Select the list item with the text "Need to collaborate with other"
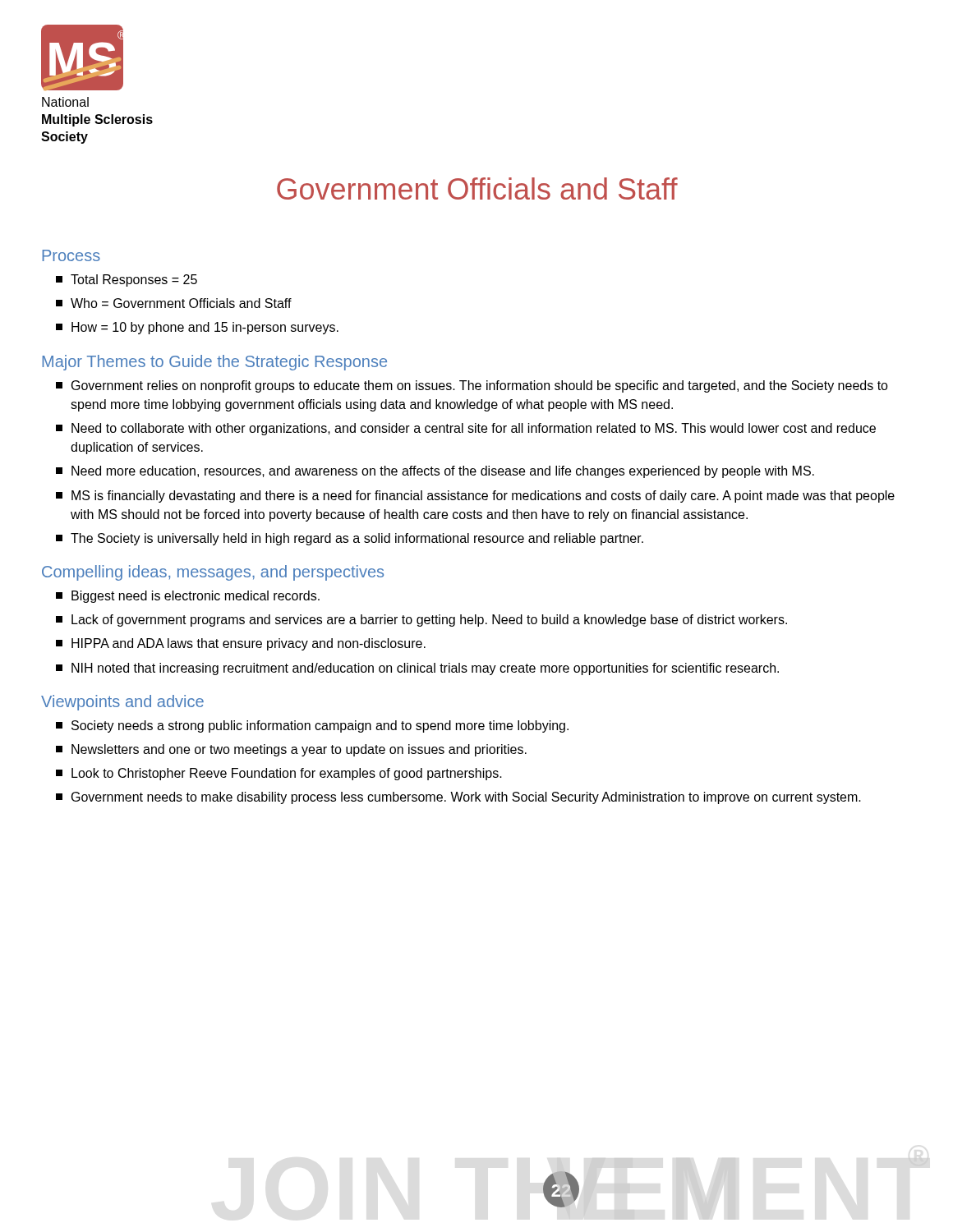 coord(484,438)
